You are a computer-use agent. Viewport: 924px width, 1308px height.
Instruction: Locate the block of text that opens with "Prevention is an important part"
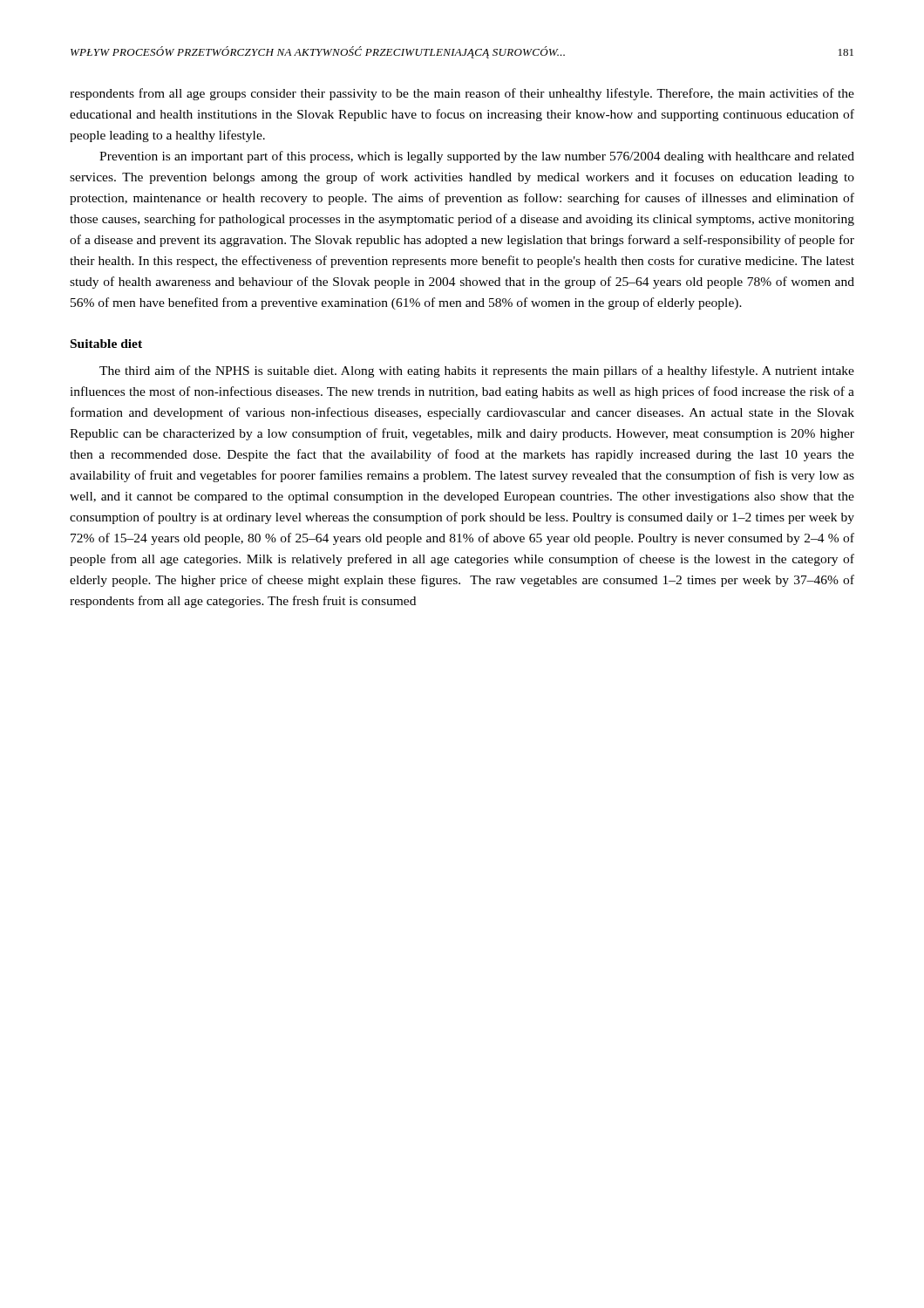[462, 229]
